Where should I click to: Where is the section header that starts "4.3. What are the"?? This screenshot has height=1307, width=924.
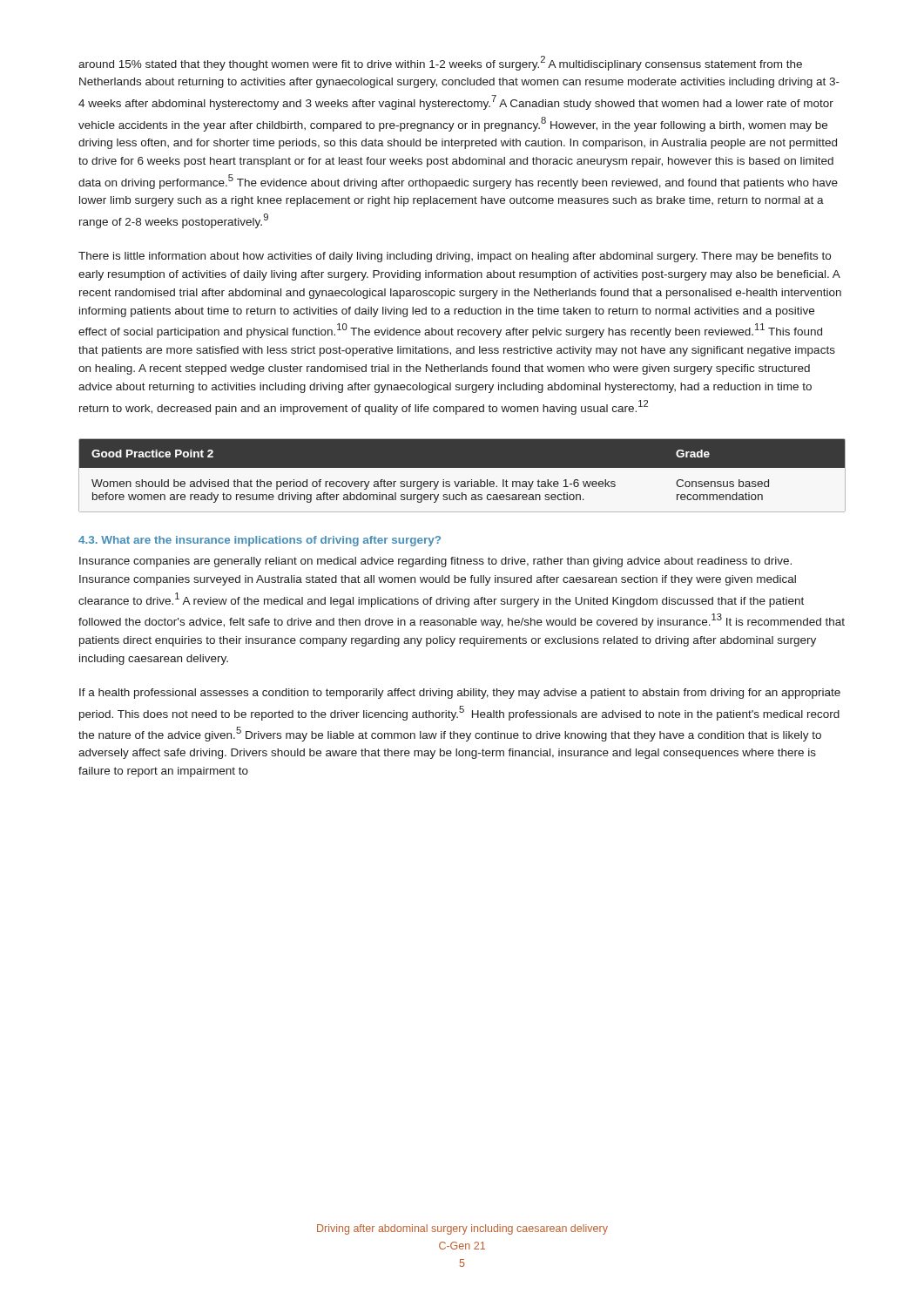click(260, 540)
